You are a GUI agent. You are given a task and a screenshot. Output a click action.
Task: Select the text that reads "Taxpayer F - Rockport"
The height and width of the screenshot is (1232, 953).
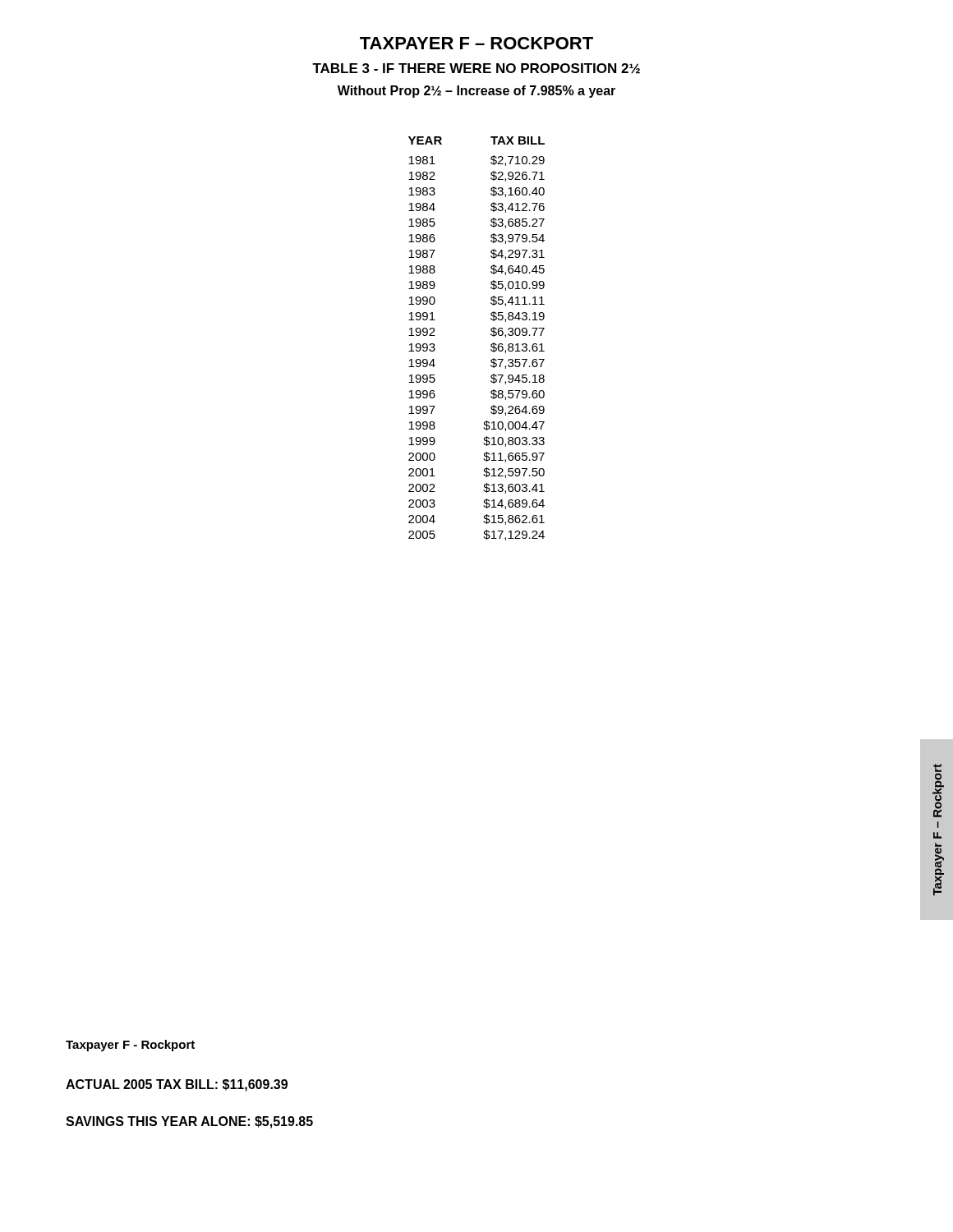click(x=130, y=1044)
